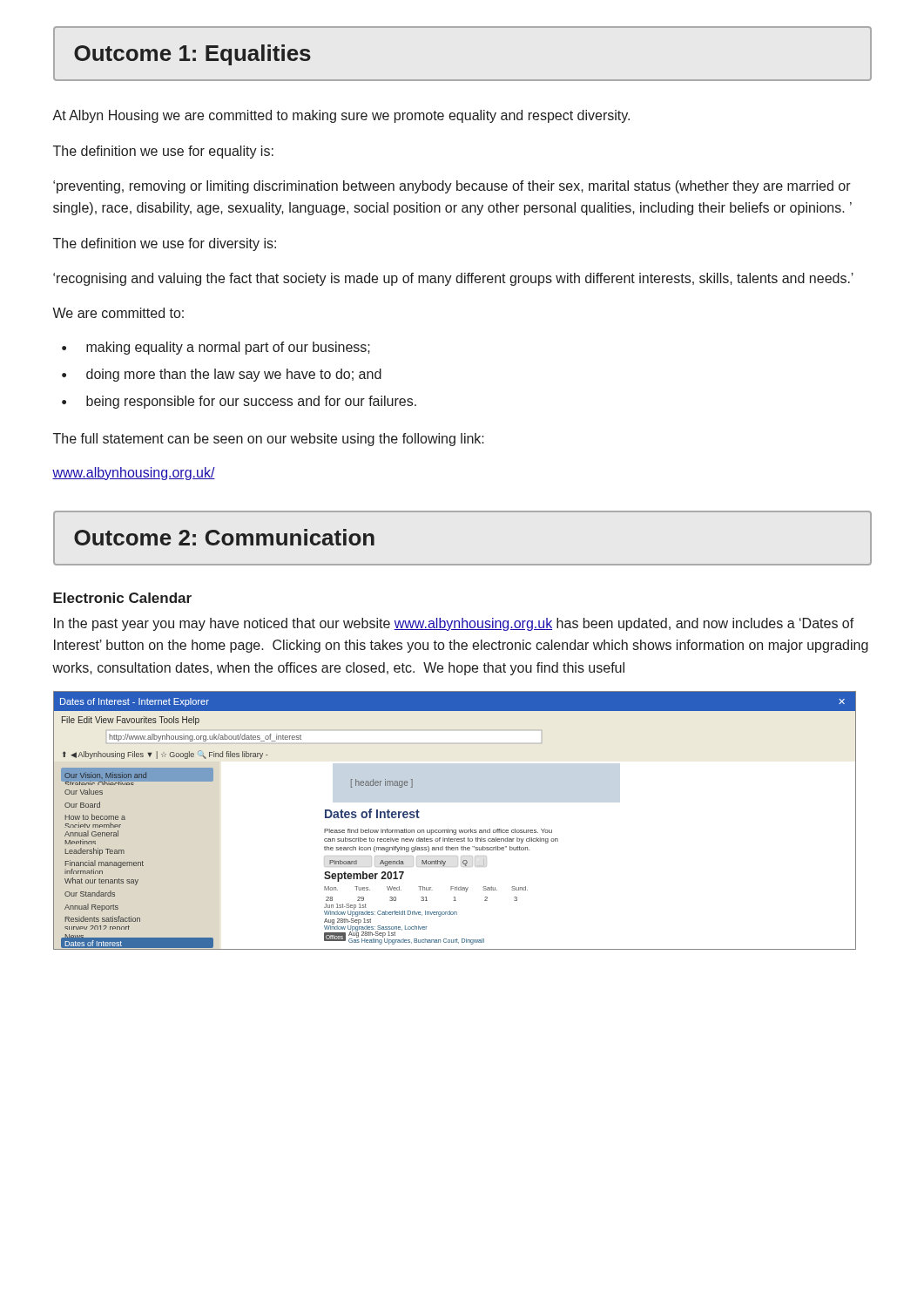Navigate to the region starting "‘recognising and valuing the fact that society"
This screenshot has height=1307, width=924.
click(x=453, y=278)
